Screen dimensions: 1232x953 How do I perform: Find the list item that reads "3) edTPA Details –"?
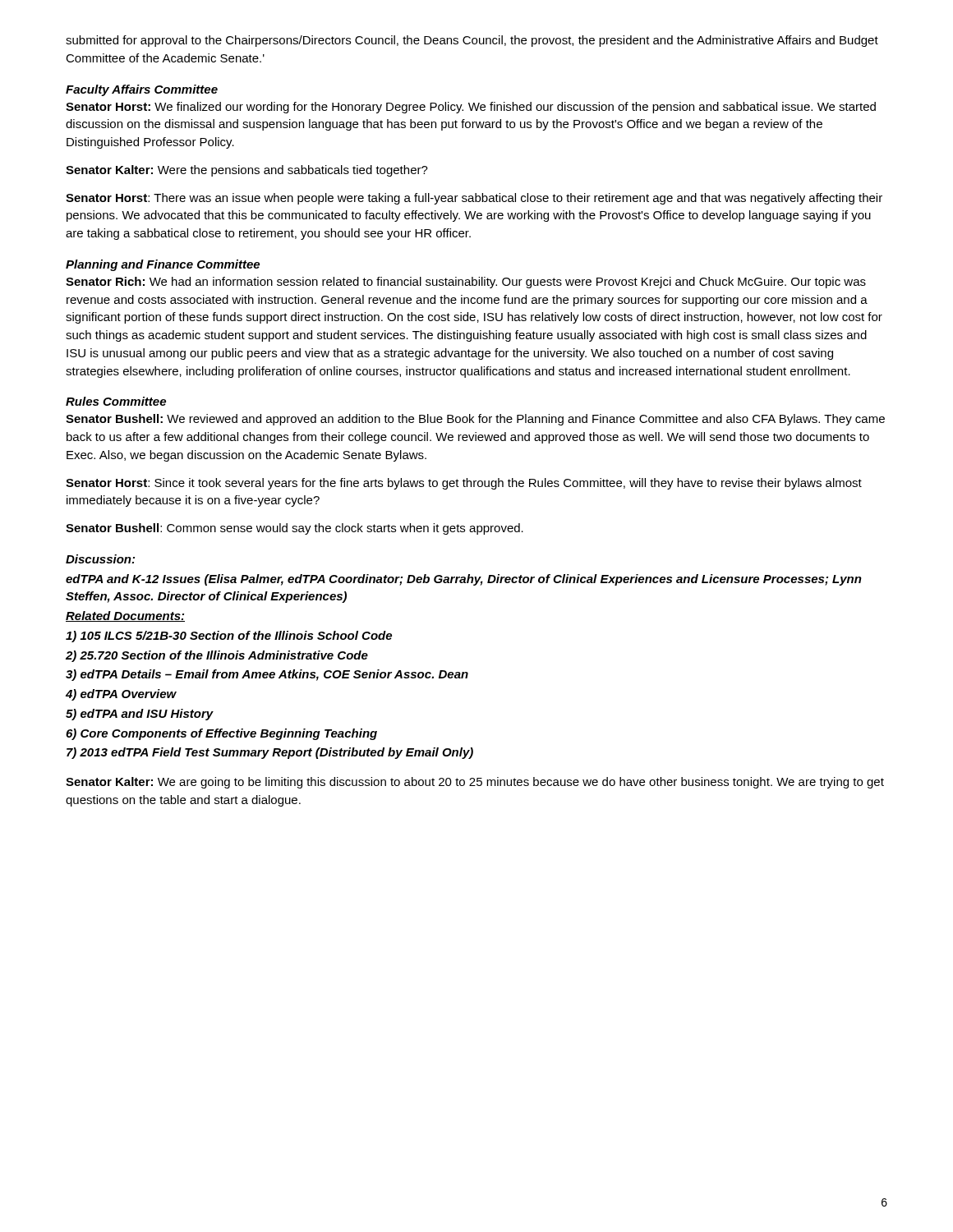click(x=267, y=674)
